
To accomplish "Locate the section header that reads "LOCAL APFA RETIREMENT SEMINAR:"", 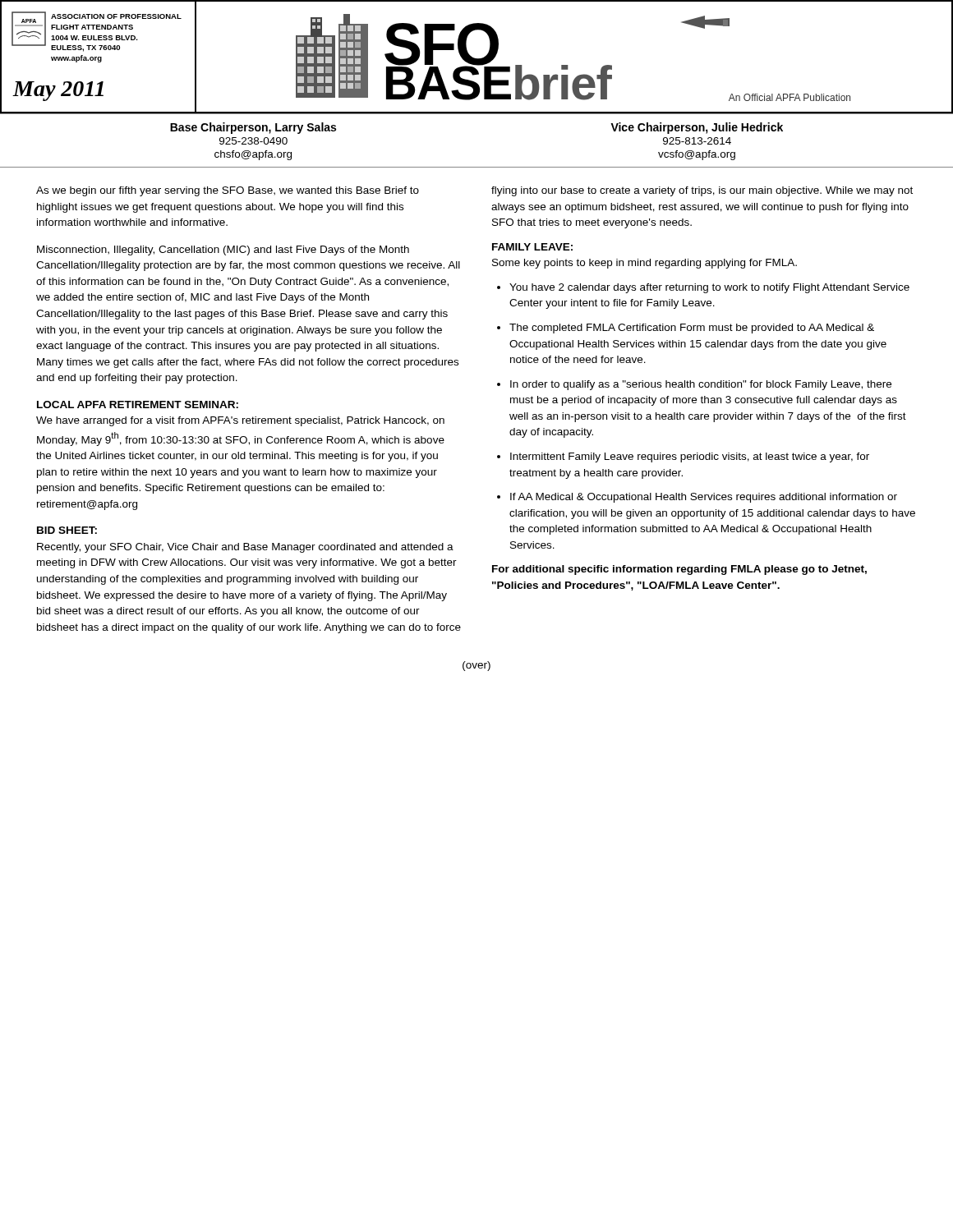I will (138, 404).
